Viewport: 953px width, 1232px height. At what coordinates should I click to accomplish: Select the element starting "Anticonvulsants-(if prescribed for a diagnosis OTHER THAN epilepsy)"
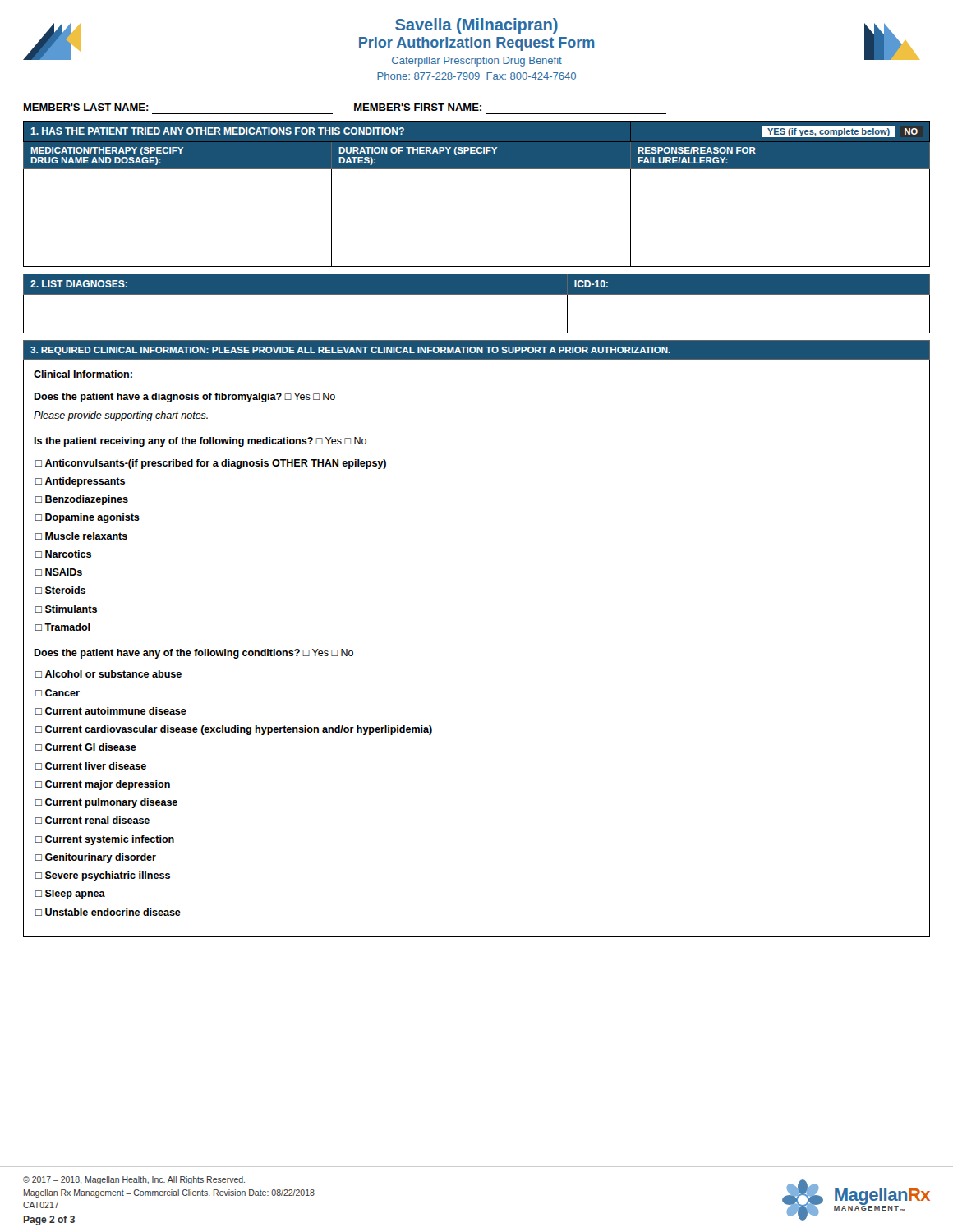pyautogui.click(x=216, y=463)
